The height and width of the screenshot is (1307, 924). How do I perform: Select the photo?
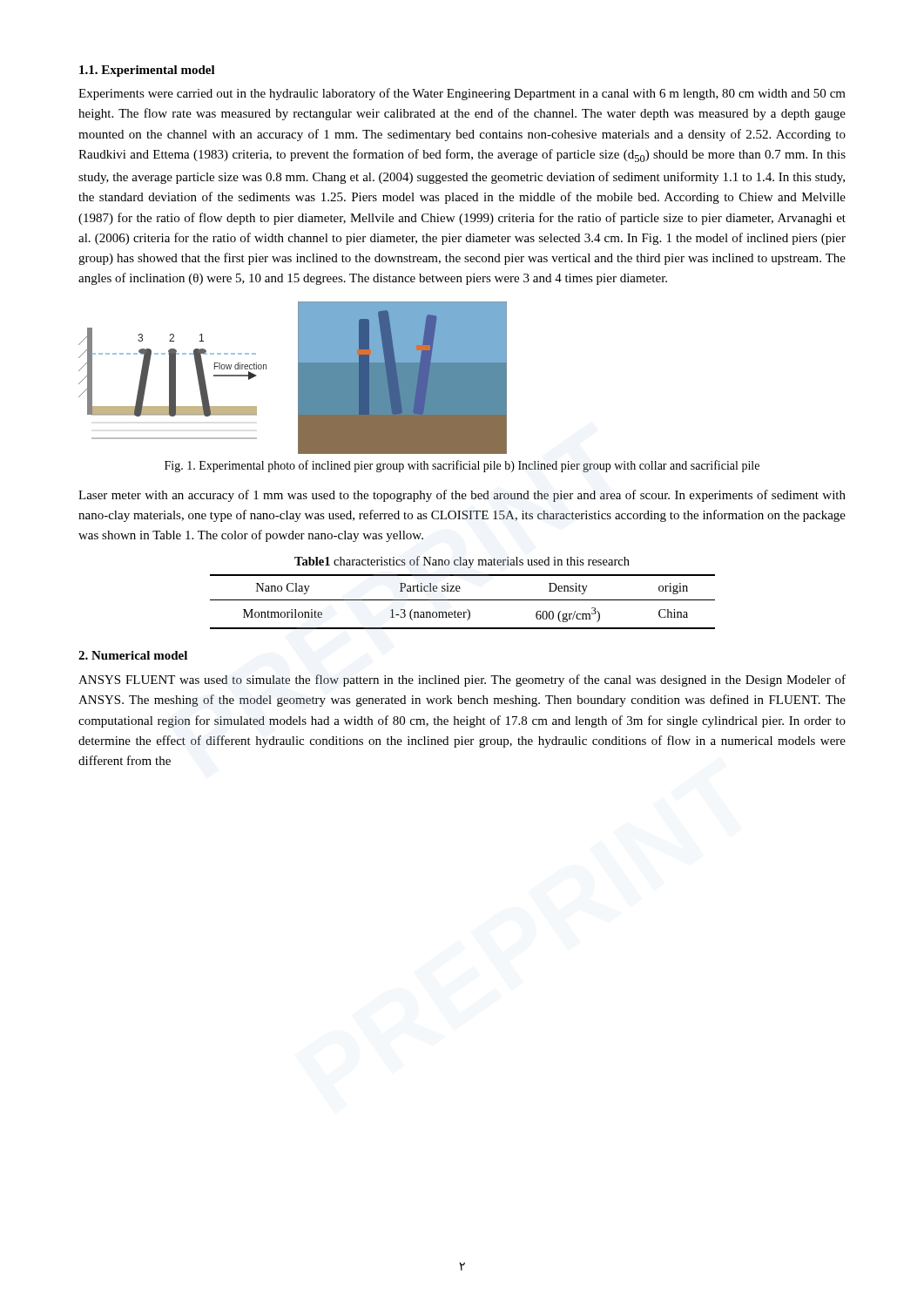click(x=462, y=377)
